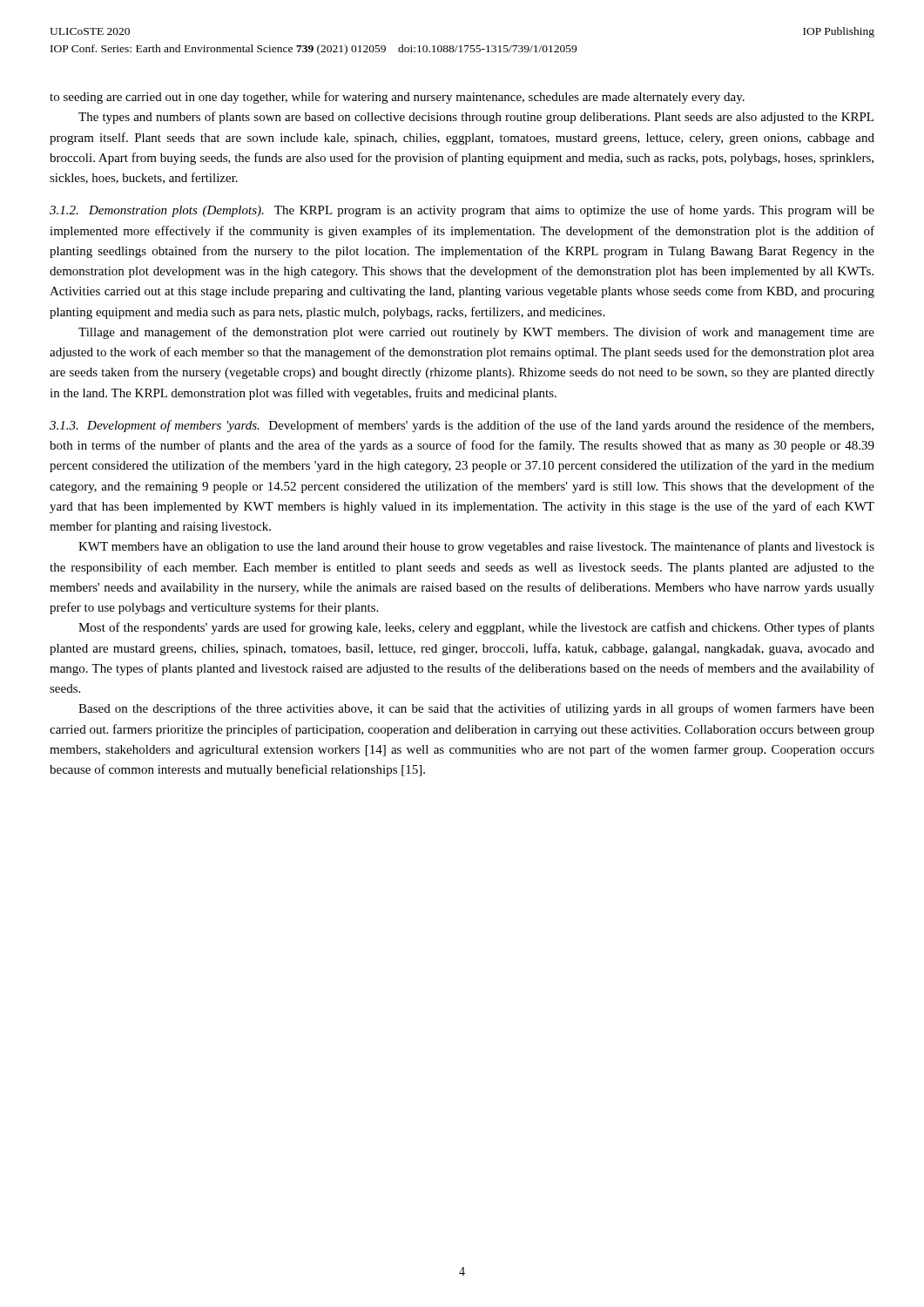Viewport: 924px width, 1307px height.
Task: Navigate to the text starting "1.2. Demonstration plots (Demplots). The"
Action: [x=462, y=302]
